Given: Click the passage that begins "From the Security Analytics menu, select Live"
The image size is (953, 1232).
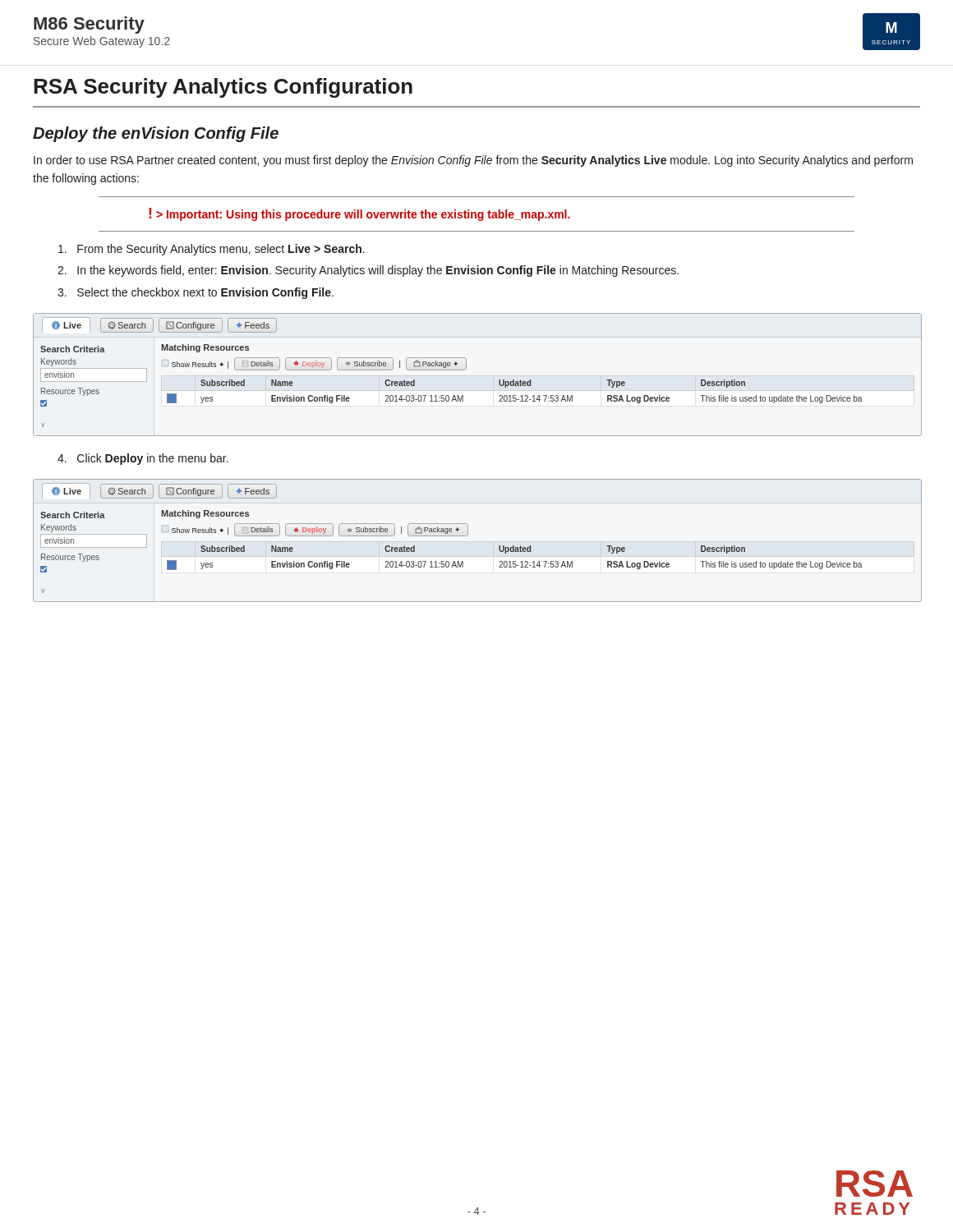Looking at the screenshot, I should tap(211, 249).
